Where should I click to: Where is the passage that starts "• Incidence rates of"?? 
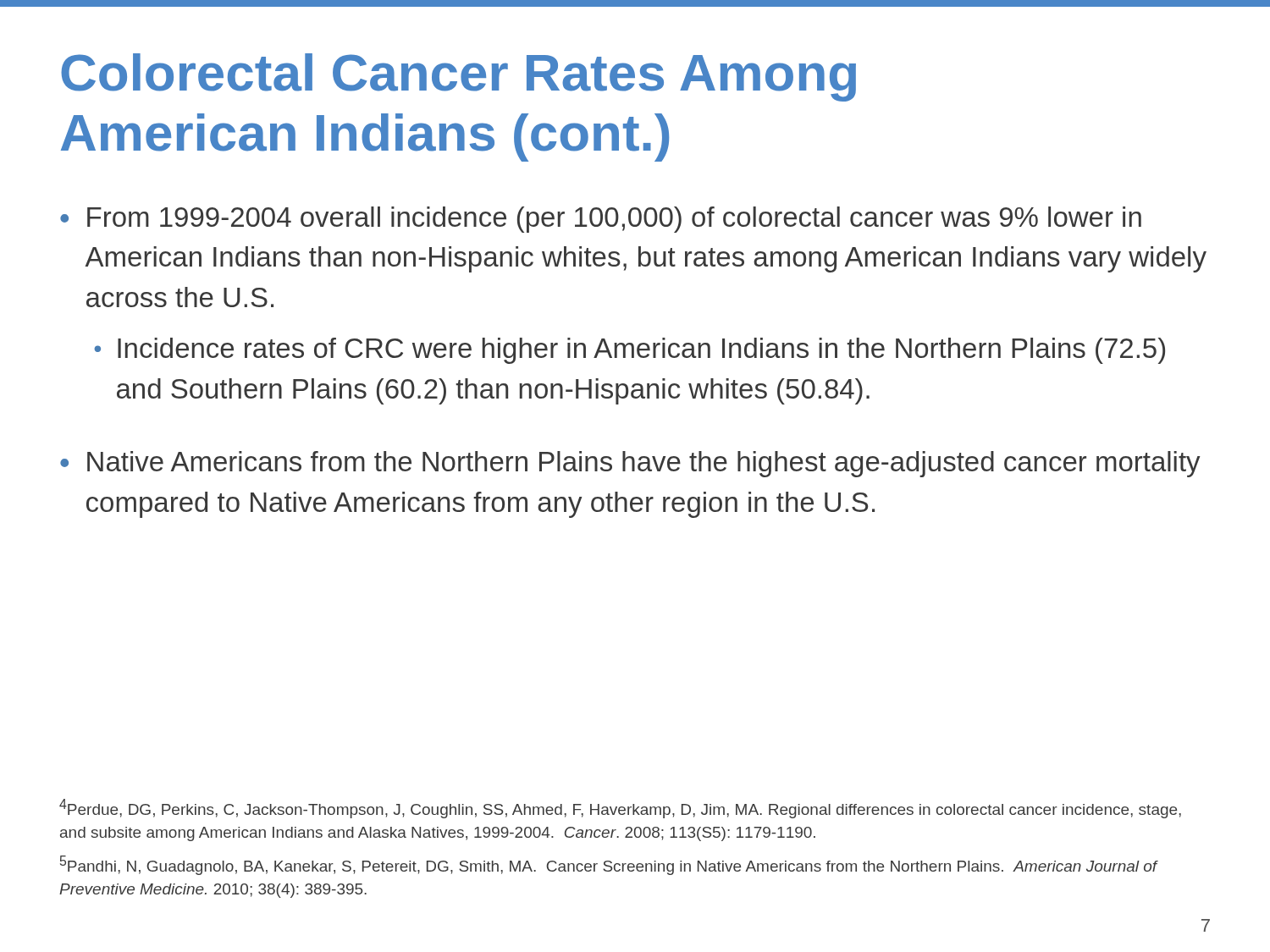[652, 369]
